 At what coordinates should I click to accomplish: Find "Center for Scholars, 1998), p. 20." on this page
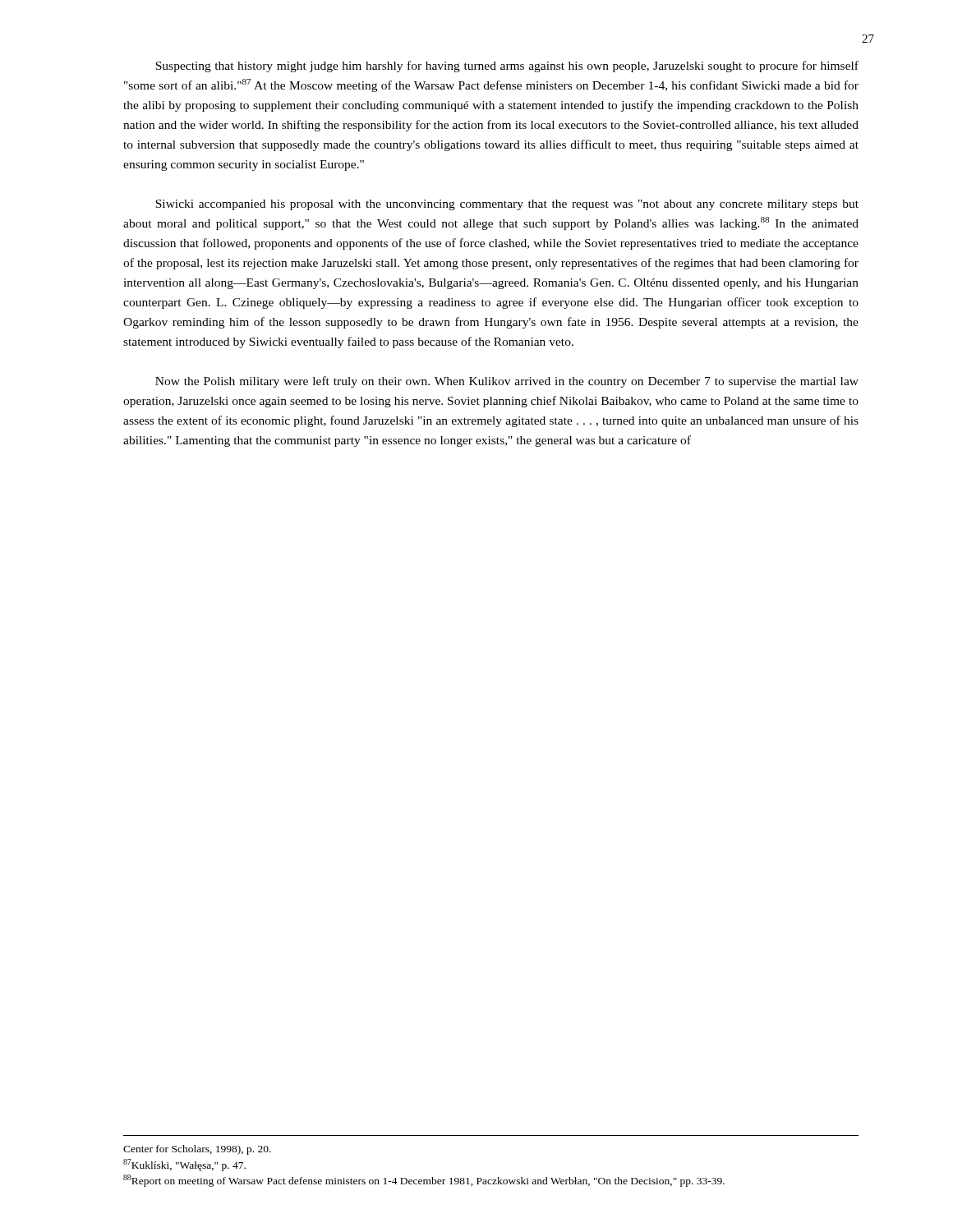point(197,1149)
